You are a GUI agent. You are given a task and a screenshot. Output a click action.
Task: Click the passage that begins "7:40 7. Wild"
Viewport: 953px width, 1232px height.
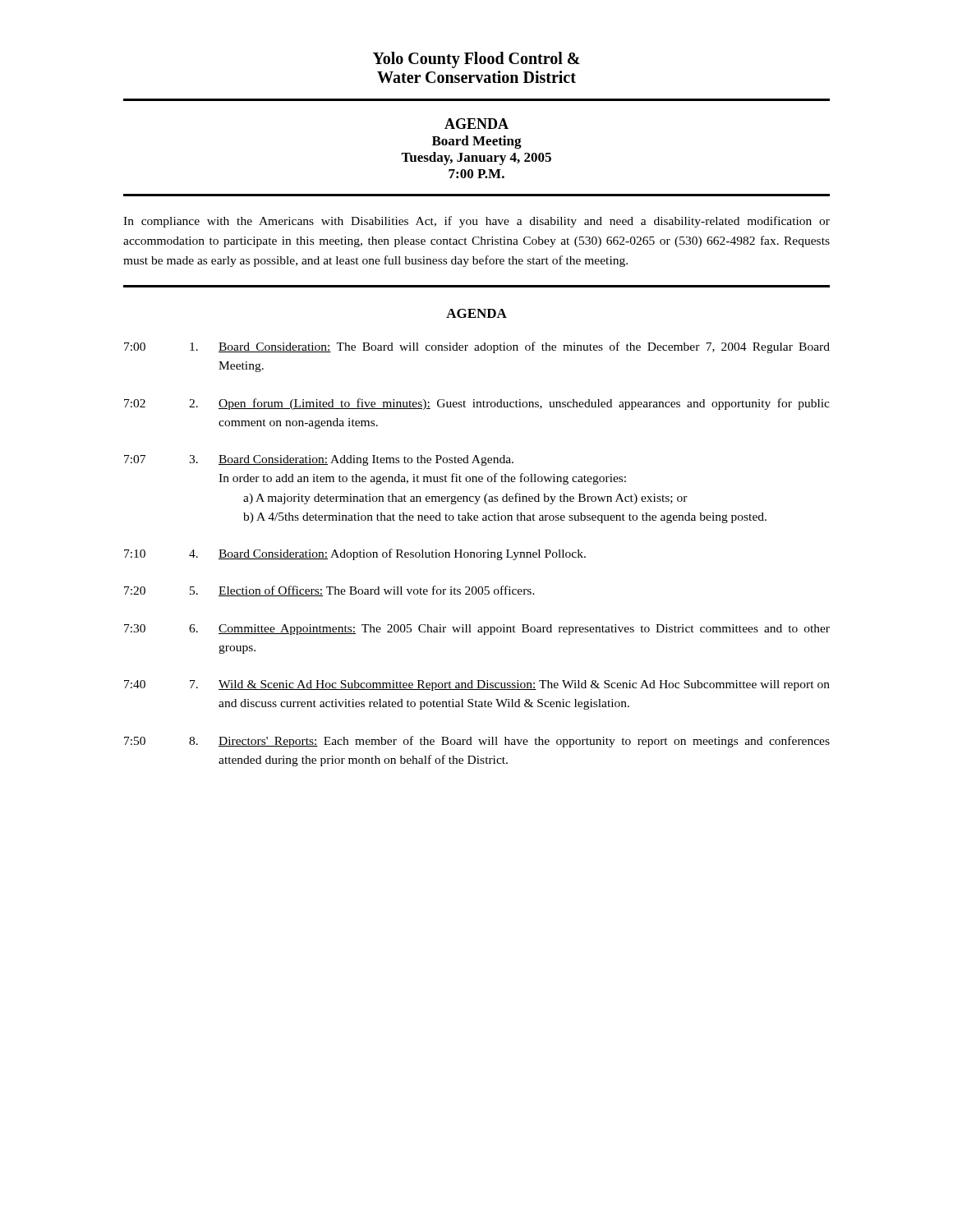tap(476, 693)
